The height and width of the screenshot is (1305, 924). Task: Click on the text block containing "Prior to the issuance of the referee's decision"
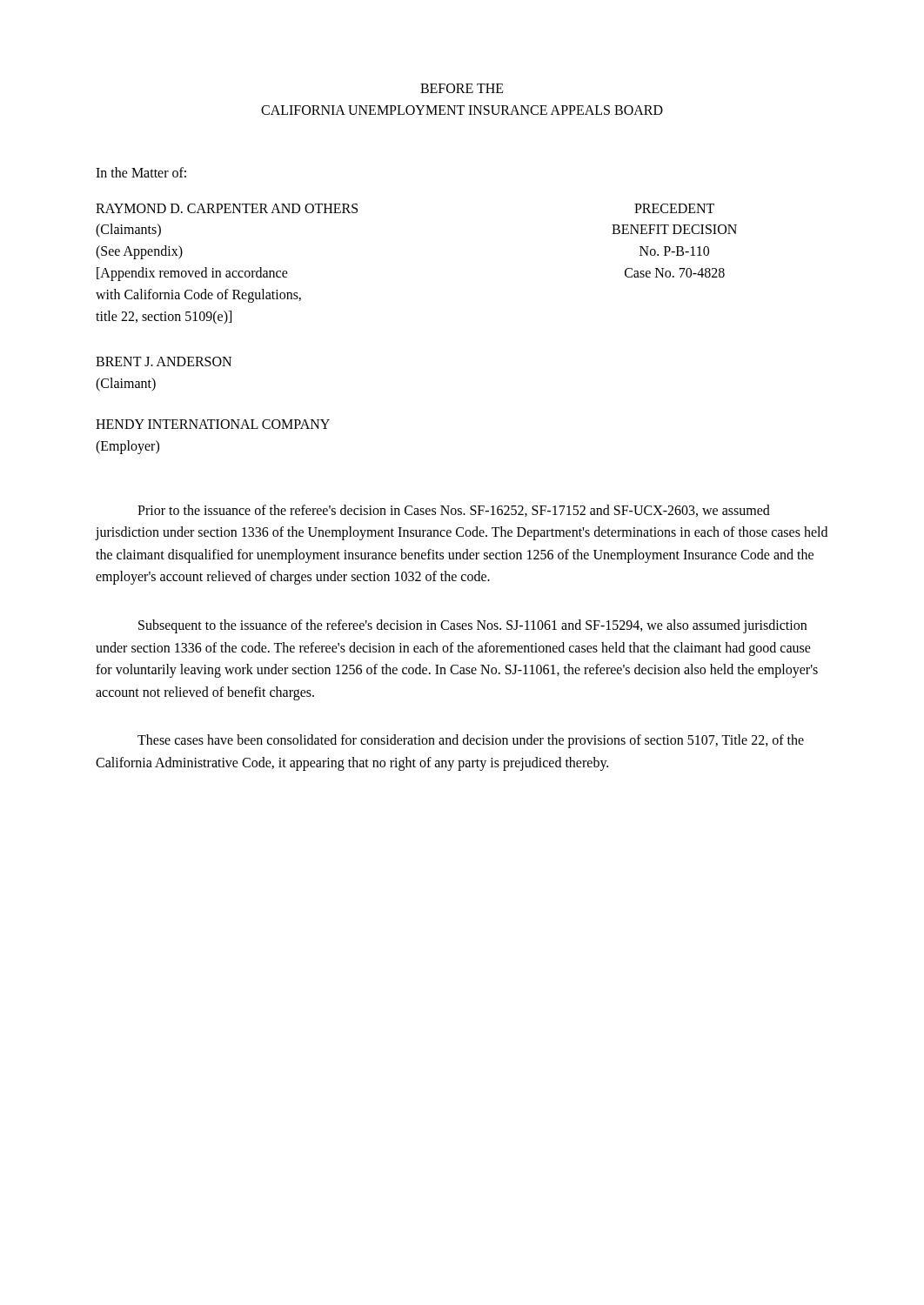tap(462, 543)
